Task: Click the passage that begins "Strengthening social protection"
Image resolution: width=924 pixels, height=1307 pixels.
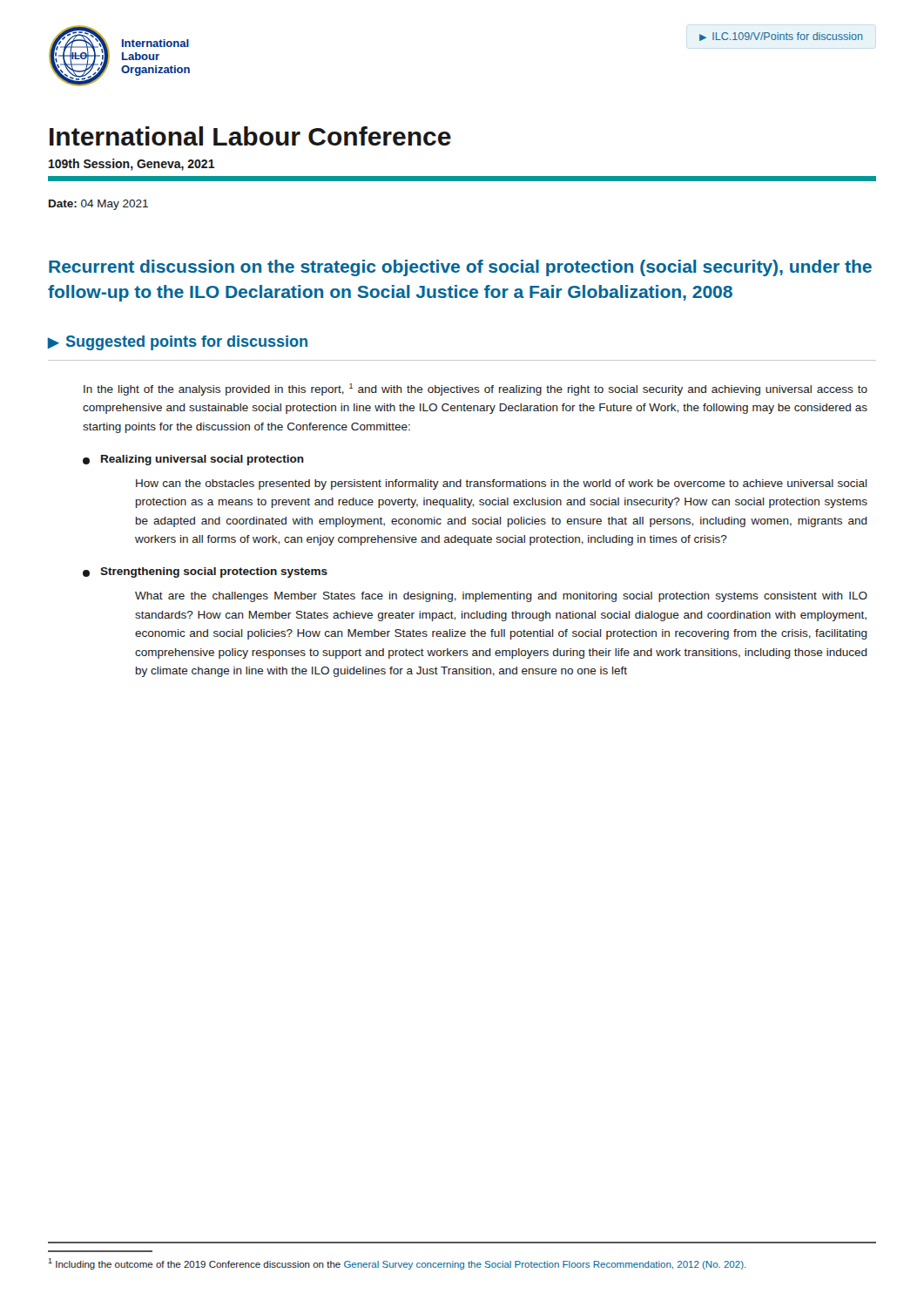Action: [479, 623]
